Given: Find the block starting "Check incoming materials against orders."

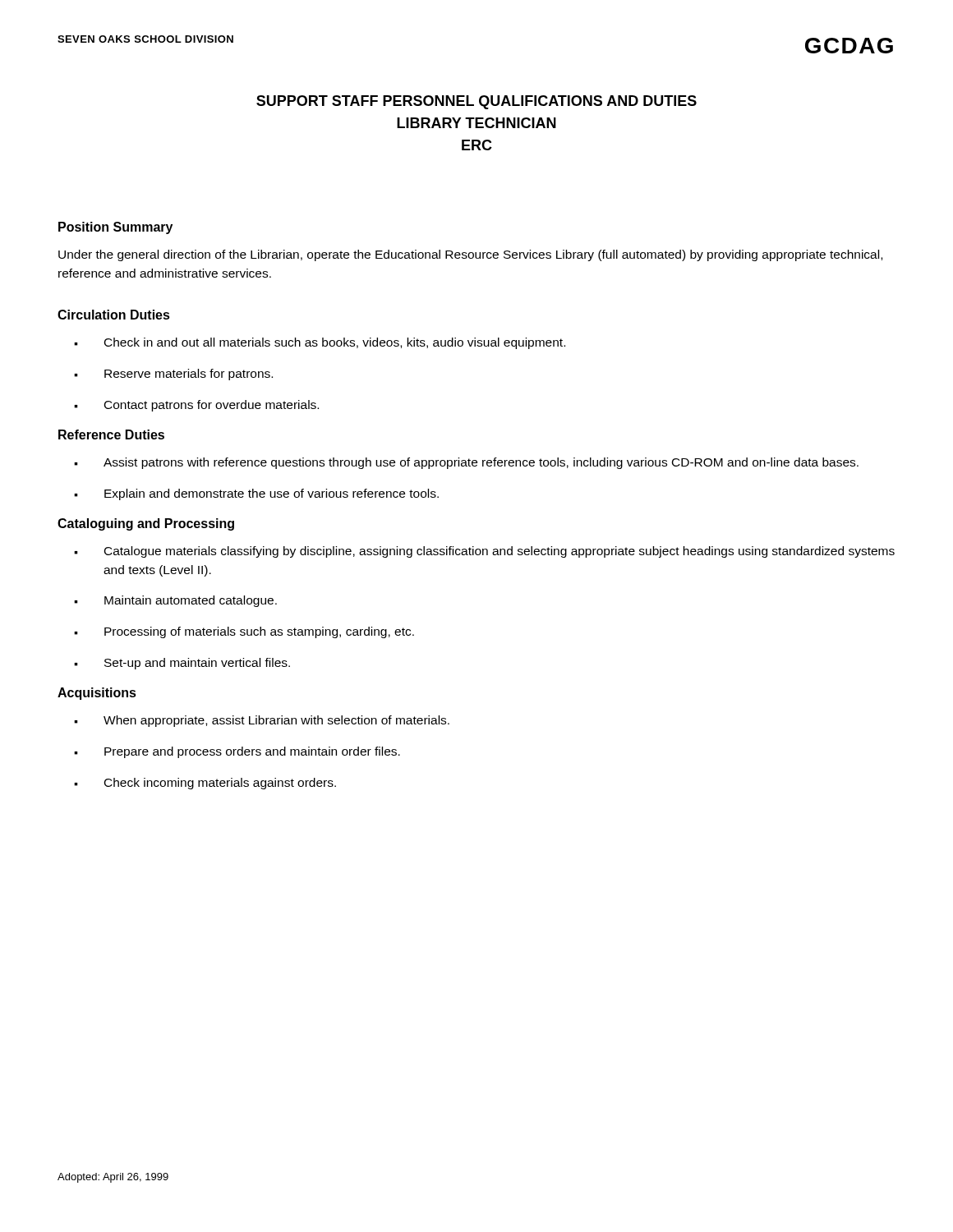Looking at the screenshot, I should 205,784.
